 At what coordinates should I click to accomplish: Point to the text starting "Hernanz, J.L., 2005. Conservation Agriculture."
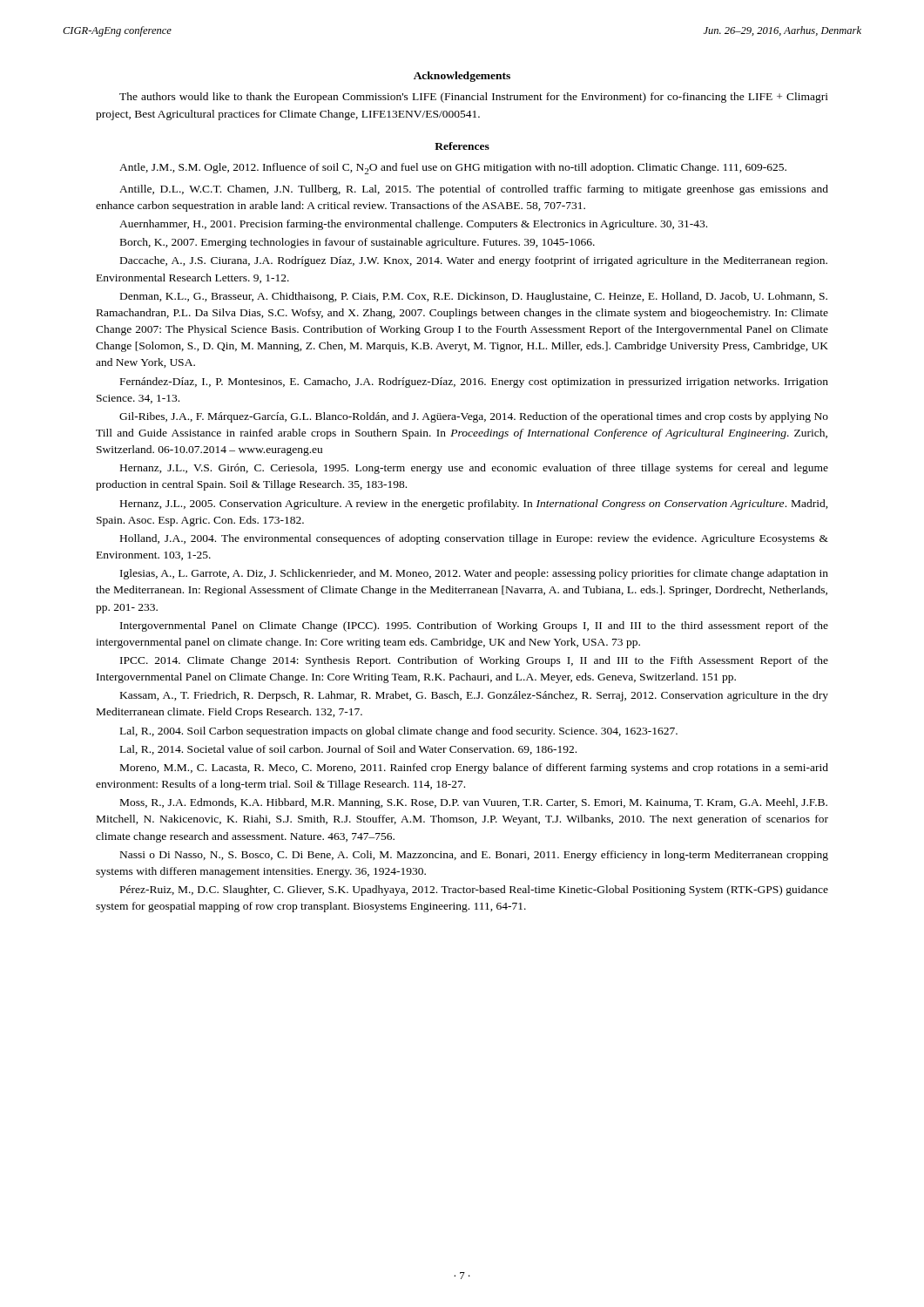click(462, 511)
